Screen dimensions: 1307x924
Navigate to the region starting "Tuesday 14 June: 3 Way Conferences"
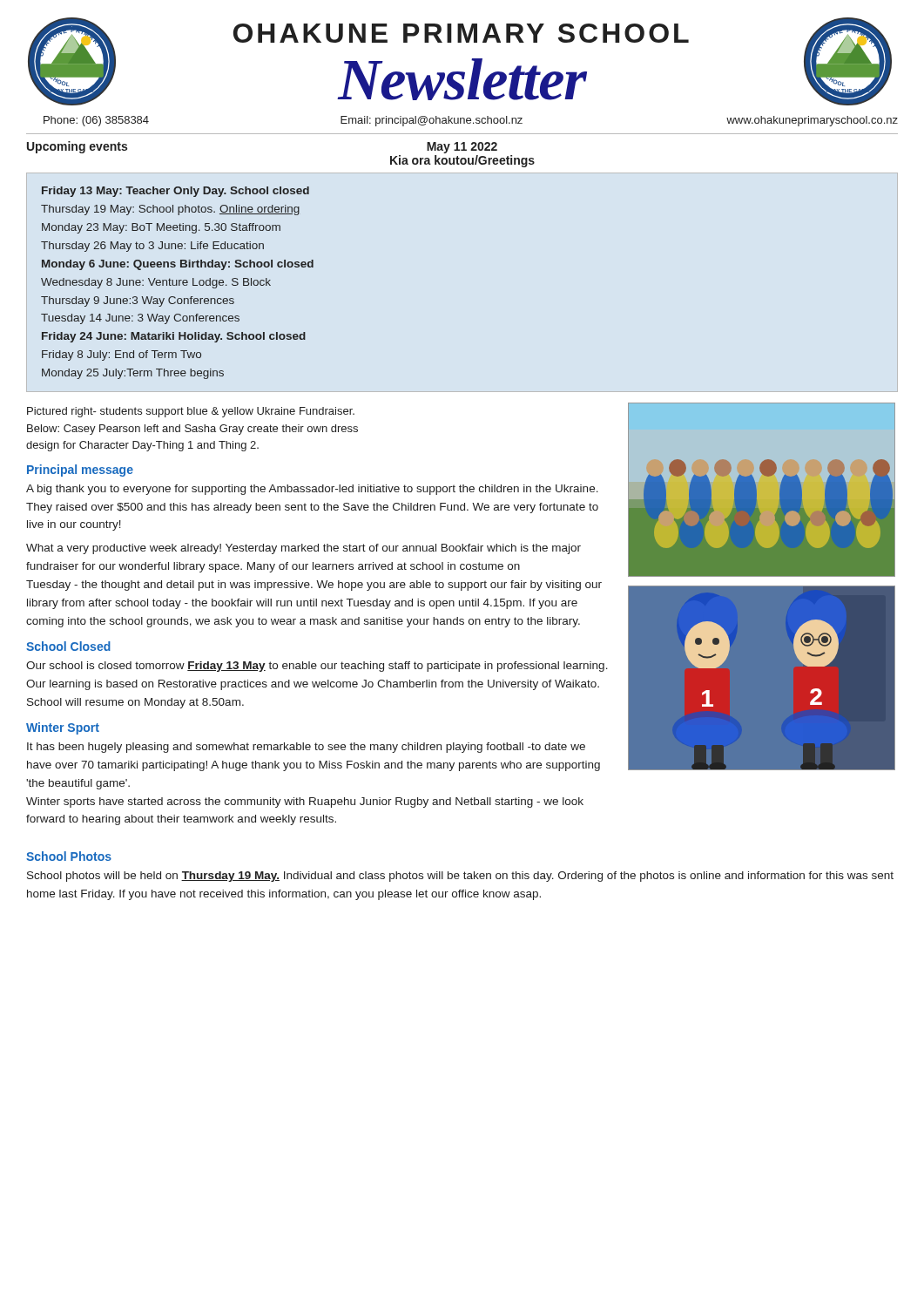tap(140, 318)
